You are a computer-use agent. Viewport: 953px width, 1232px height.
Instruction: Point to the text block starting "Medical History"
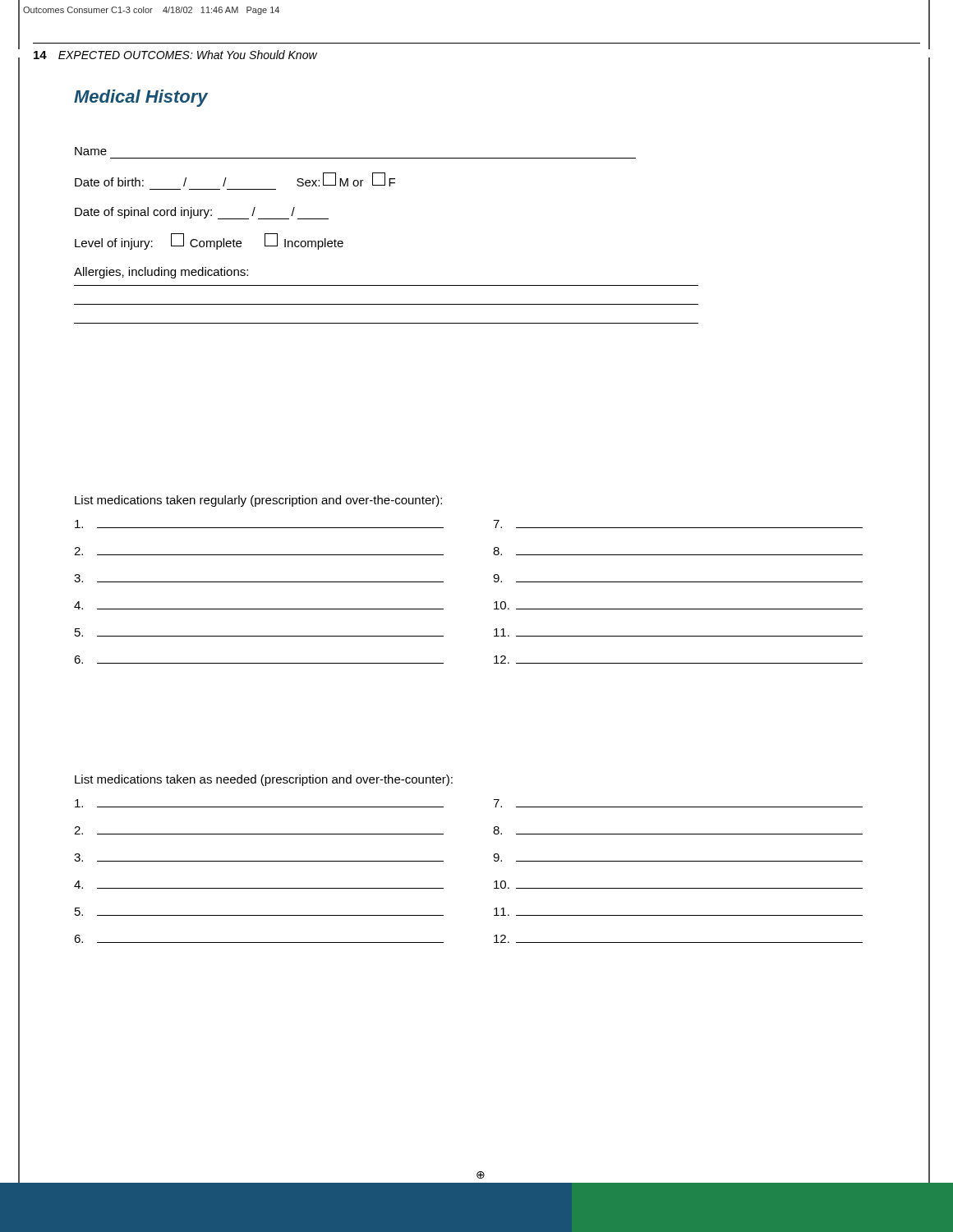pos(141,97)
